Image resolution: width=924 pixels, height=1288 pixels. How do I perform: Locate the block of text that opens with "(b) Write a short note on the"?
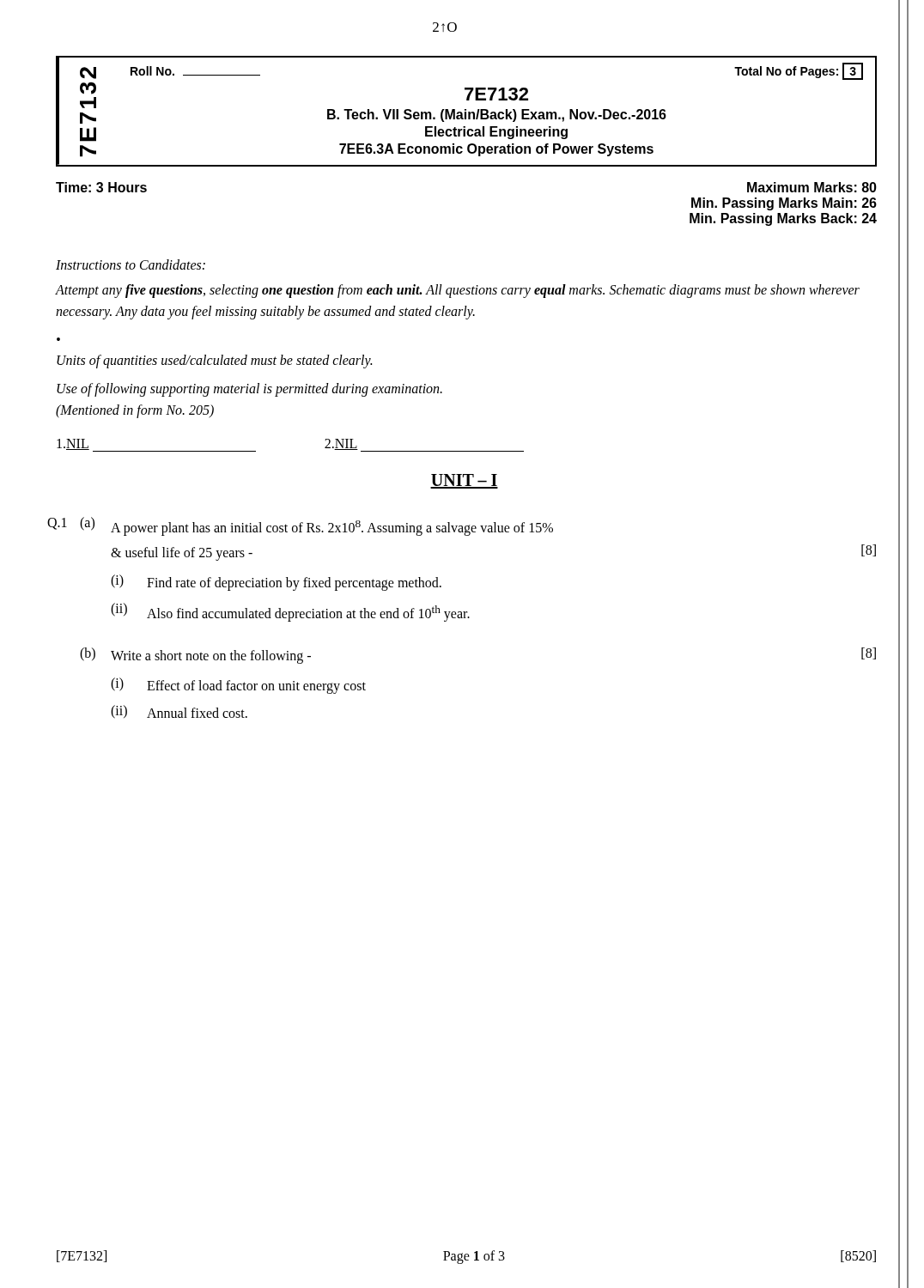point(197,655)
